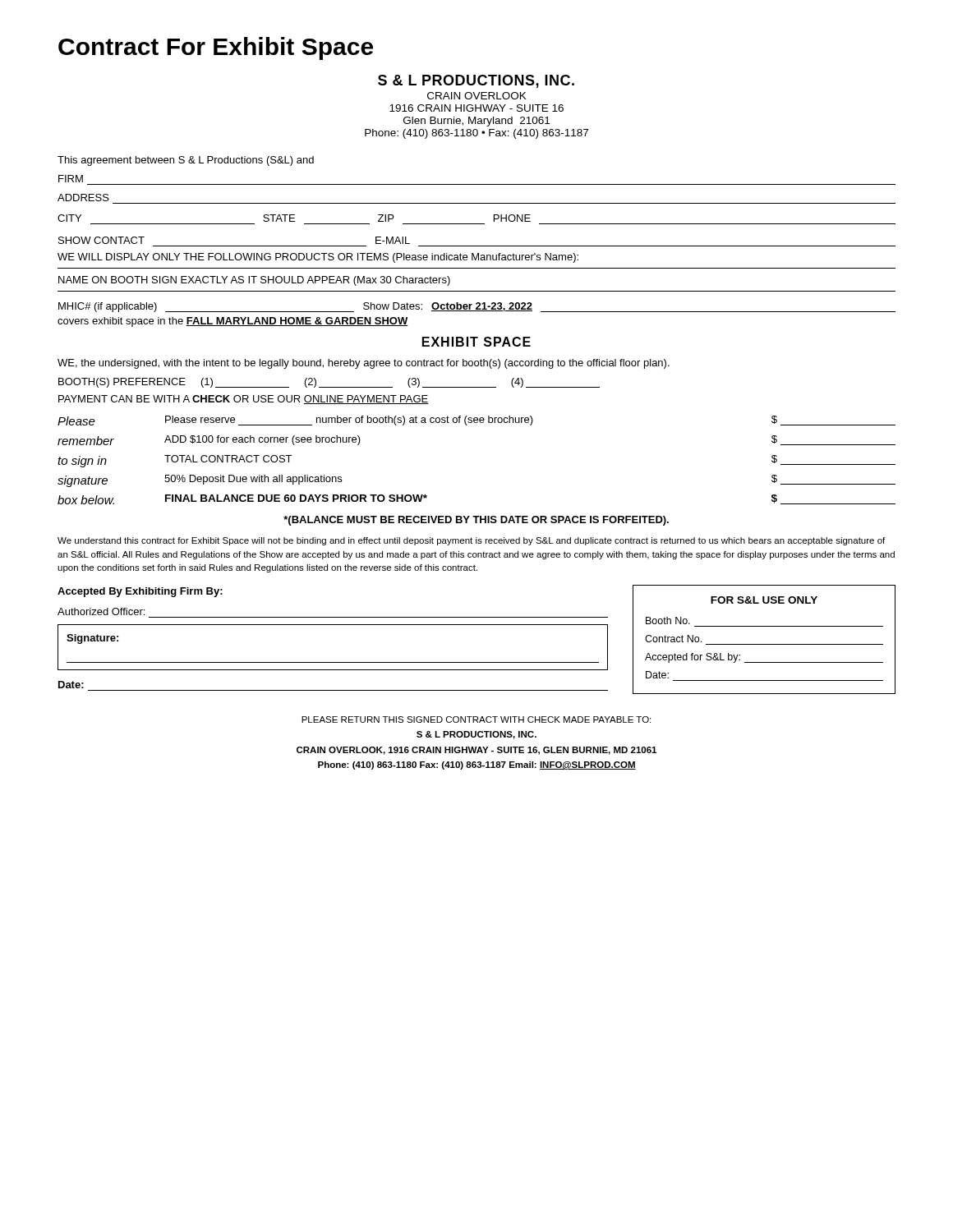Where does it say "BOOTH(S) PREFERENCE (1) (2) (3) (4)"?
This screenshot has height=1232, width=953.
[x=476, y=380]
